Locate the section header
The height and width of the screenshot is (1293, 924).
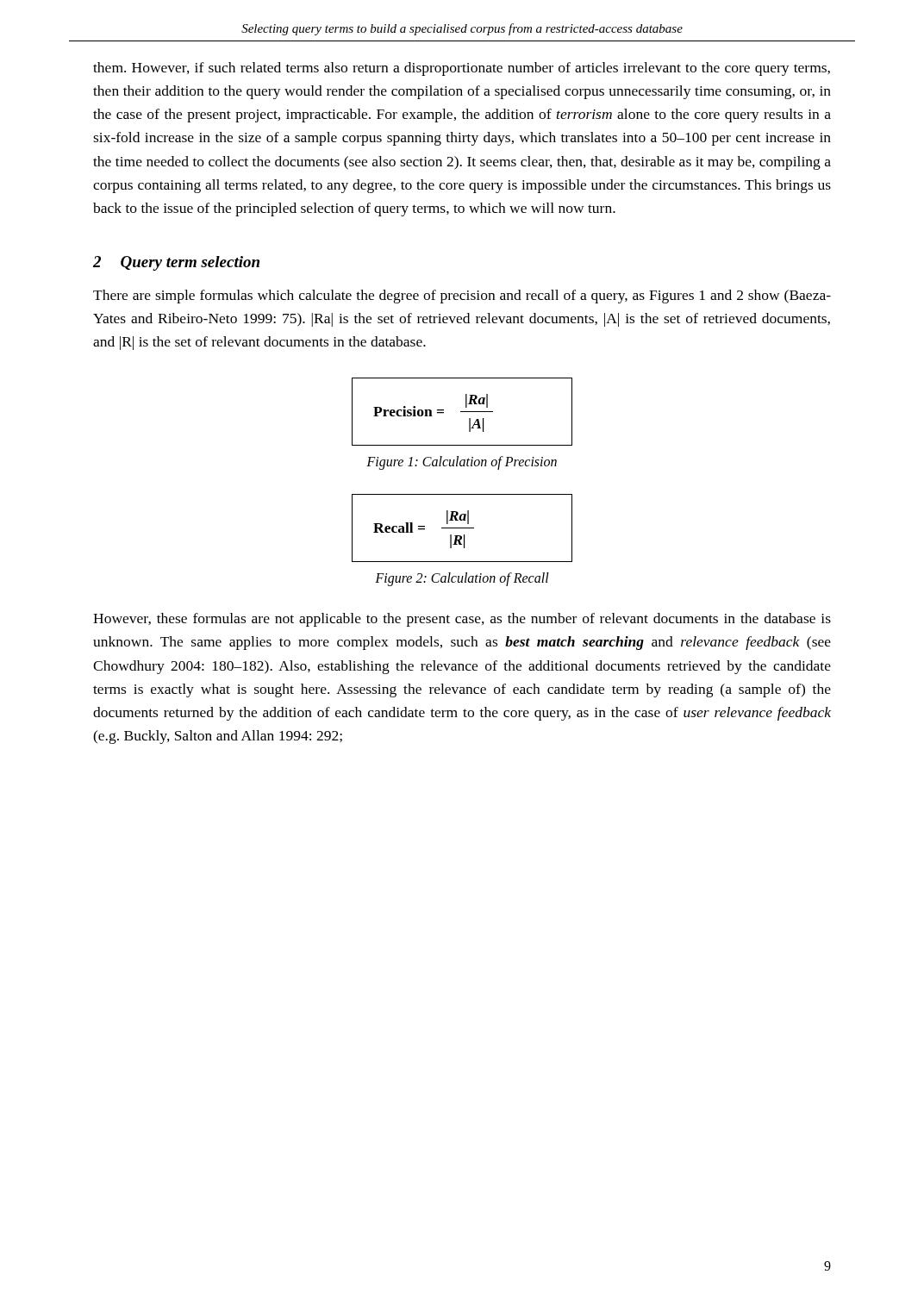177,261
